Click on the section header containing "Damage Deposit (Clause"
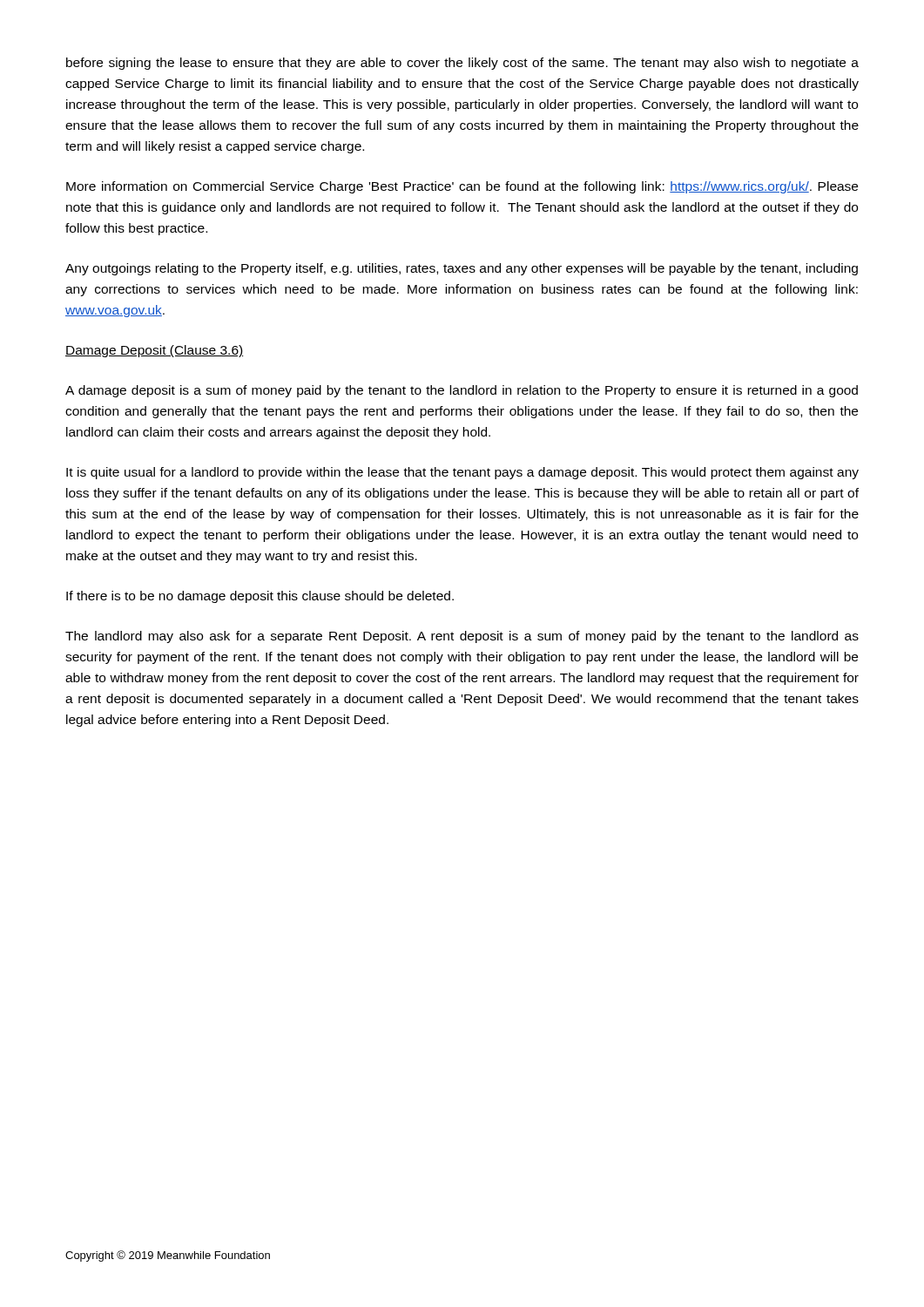 tap(154, 350)
